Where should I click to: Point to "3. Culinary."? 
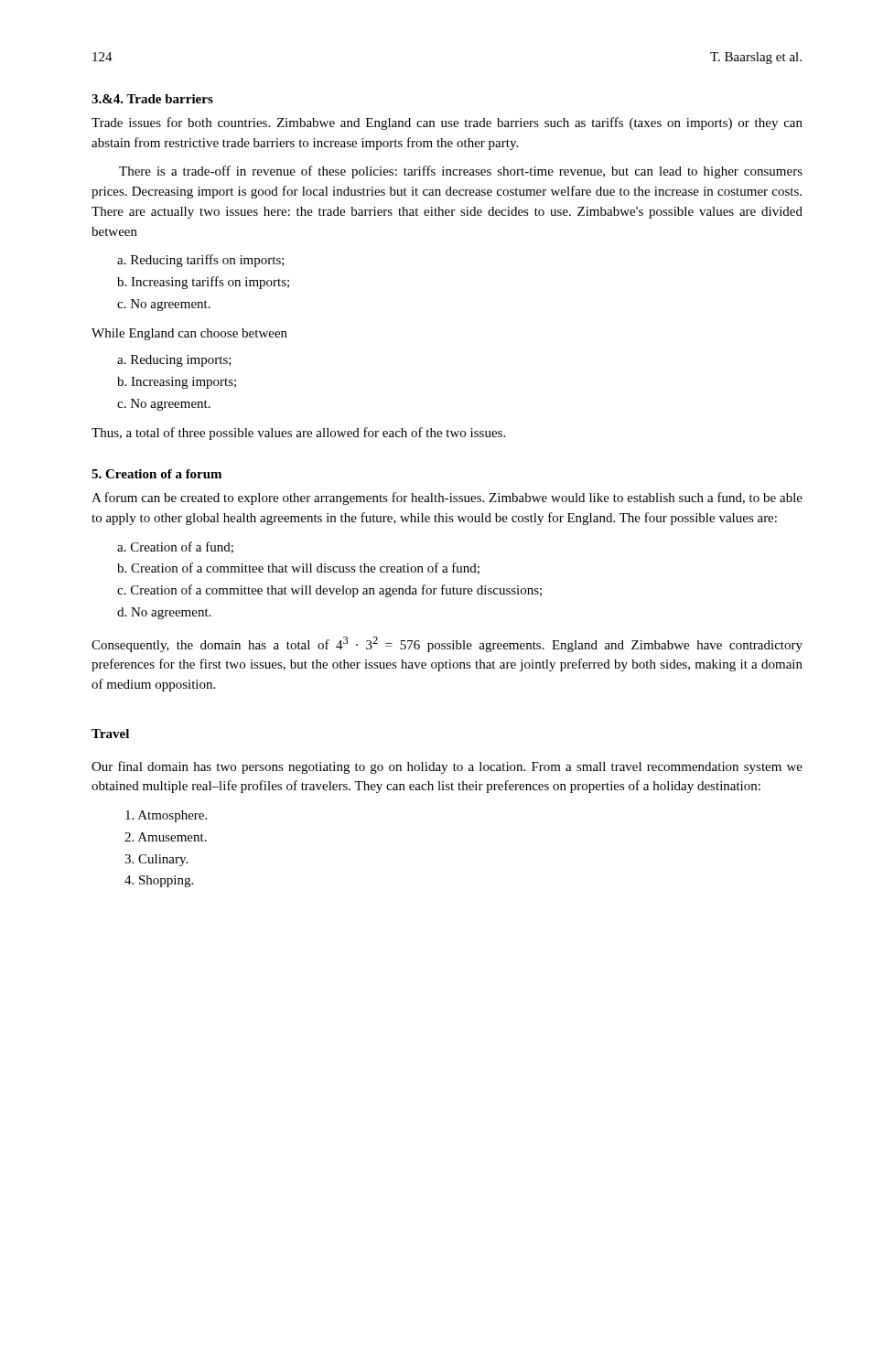(157, 858)
